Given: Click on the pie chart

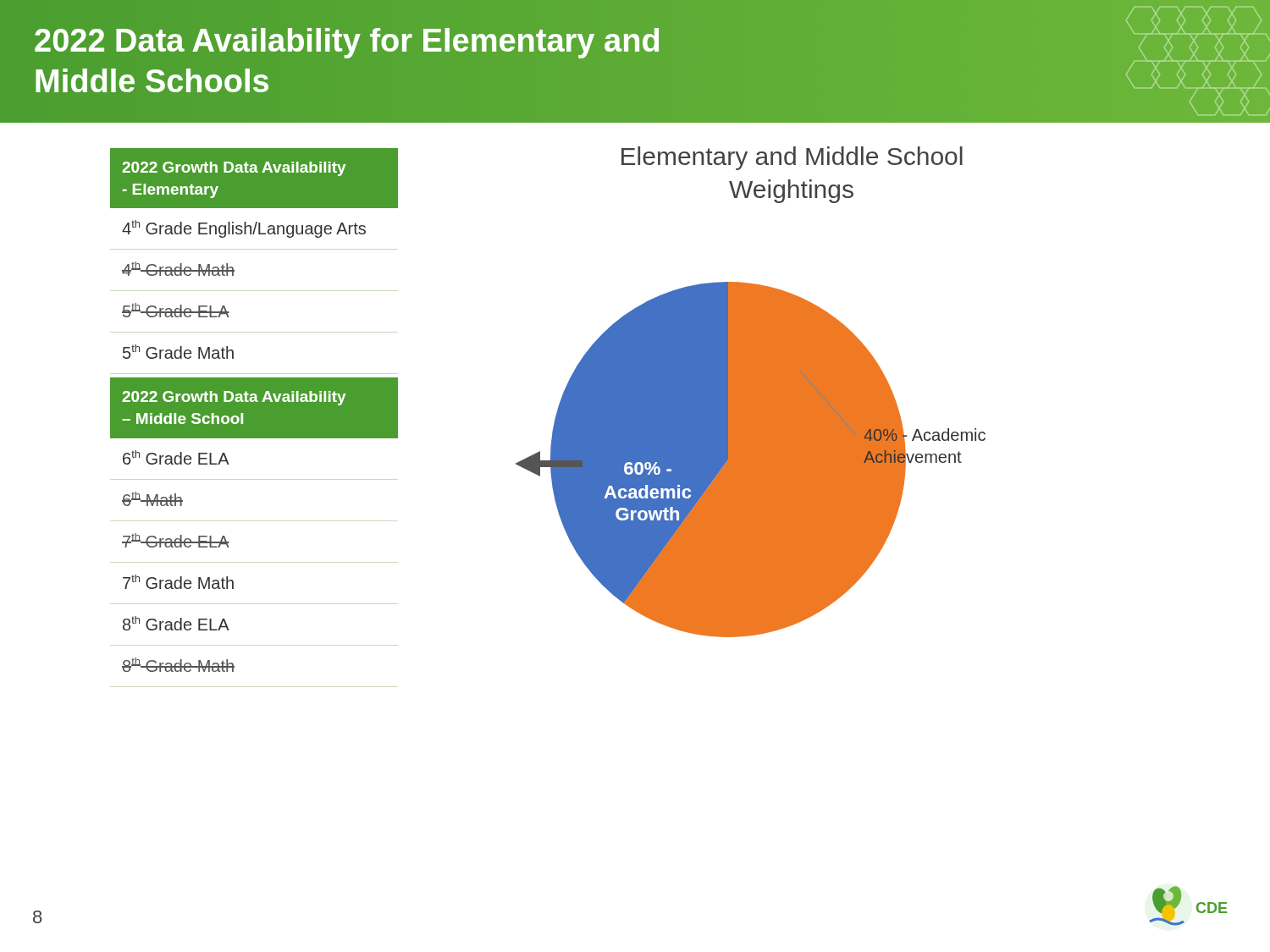Looking at the screenshot, I should 792,399.
